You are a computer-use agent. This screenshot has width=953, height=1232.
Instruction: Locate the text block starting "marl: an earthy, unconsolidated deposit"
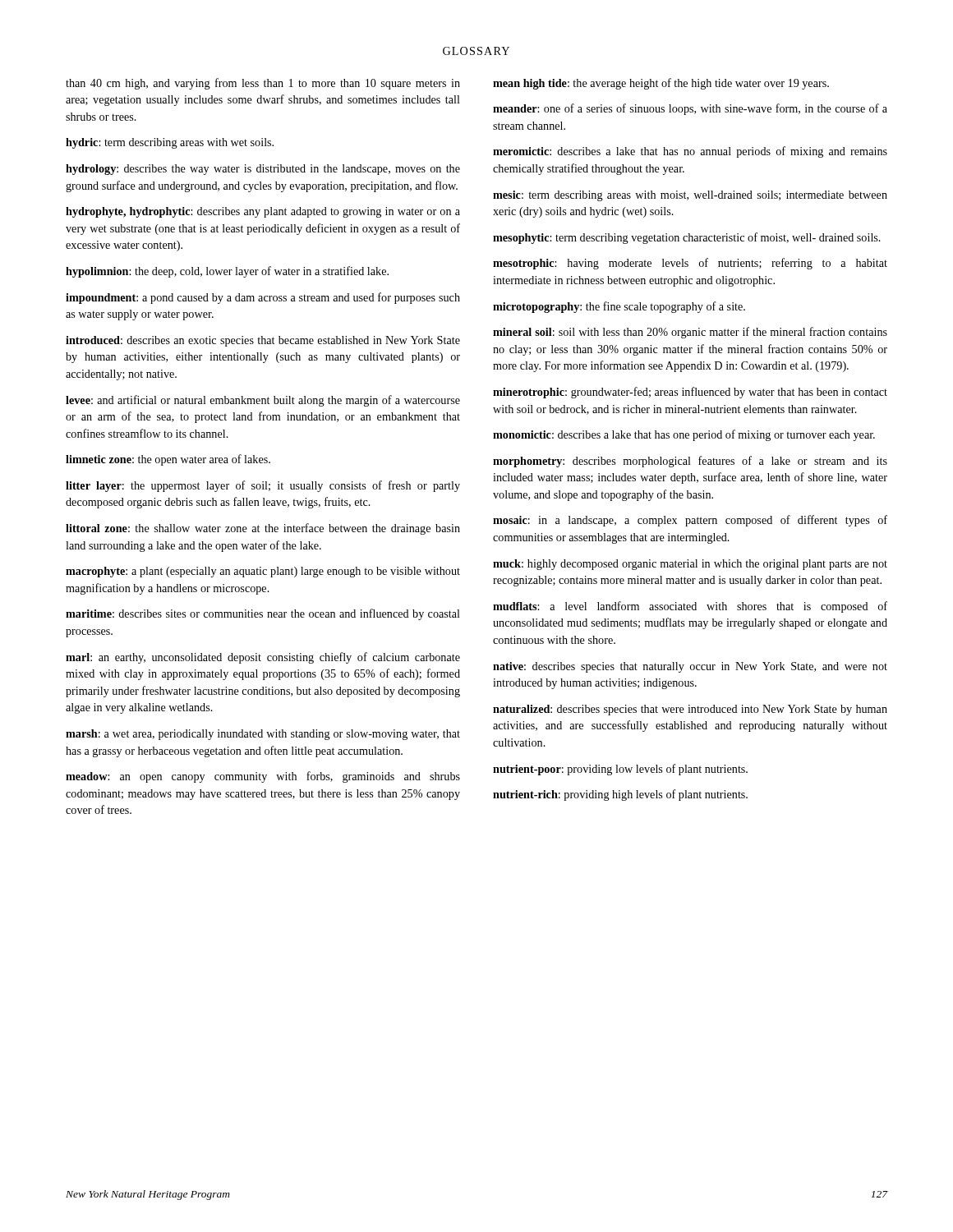tap(263, 682)
